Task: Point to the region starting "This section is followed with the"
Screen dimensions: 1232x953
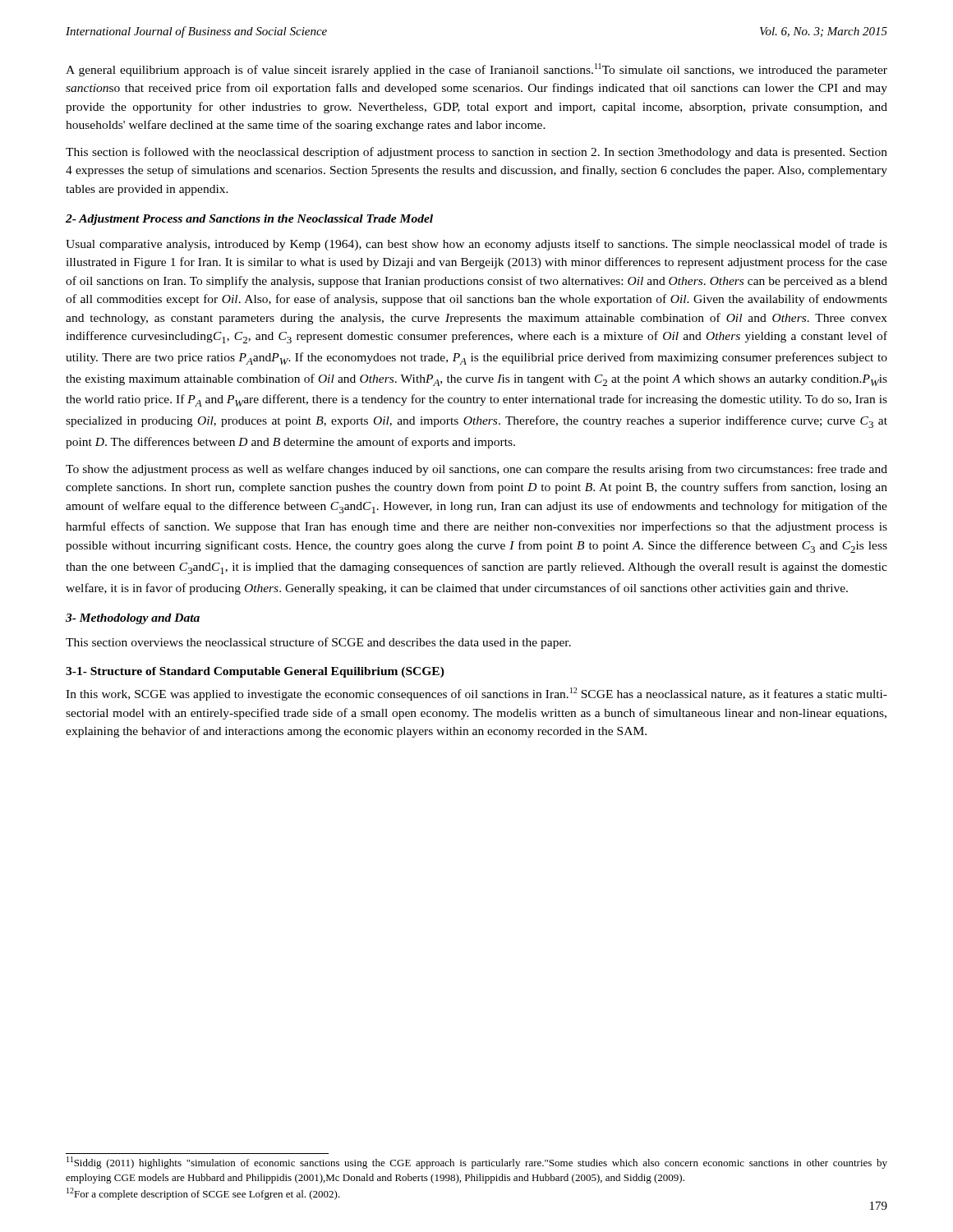Action: (x=476, y=170)
